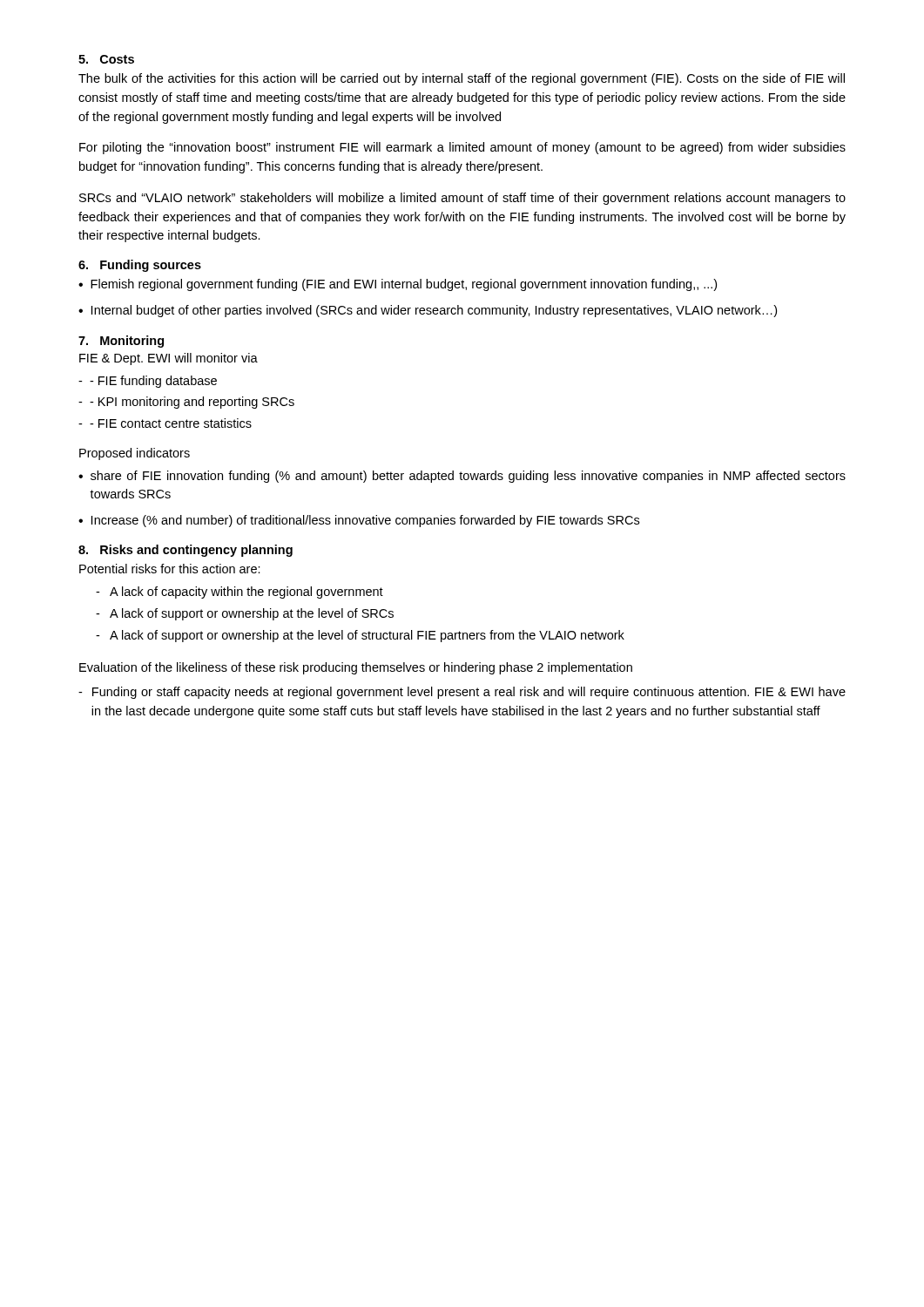Click where it says "5. Costs"
Image resolution: width=924 pixels, height=1307 pixels.
[106, 59]
